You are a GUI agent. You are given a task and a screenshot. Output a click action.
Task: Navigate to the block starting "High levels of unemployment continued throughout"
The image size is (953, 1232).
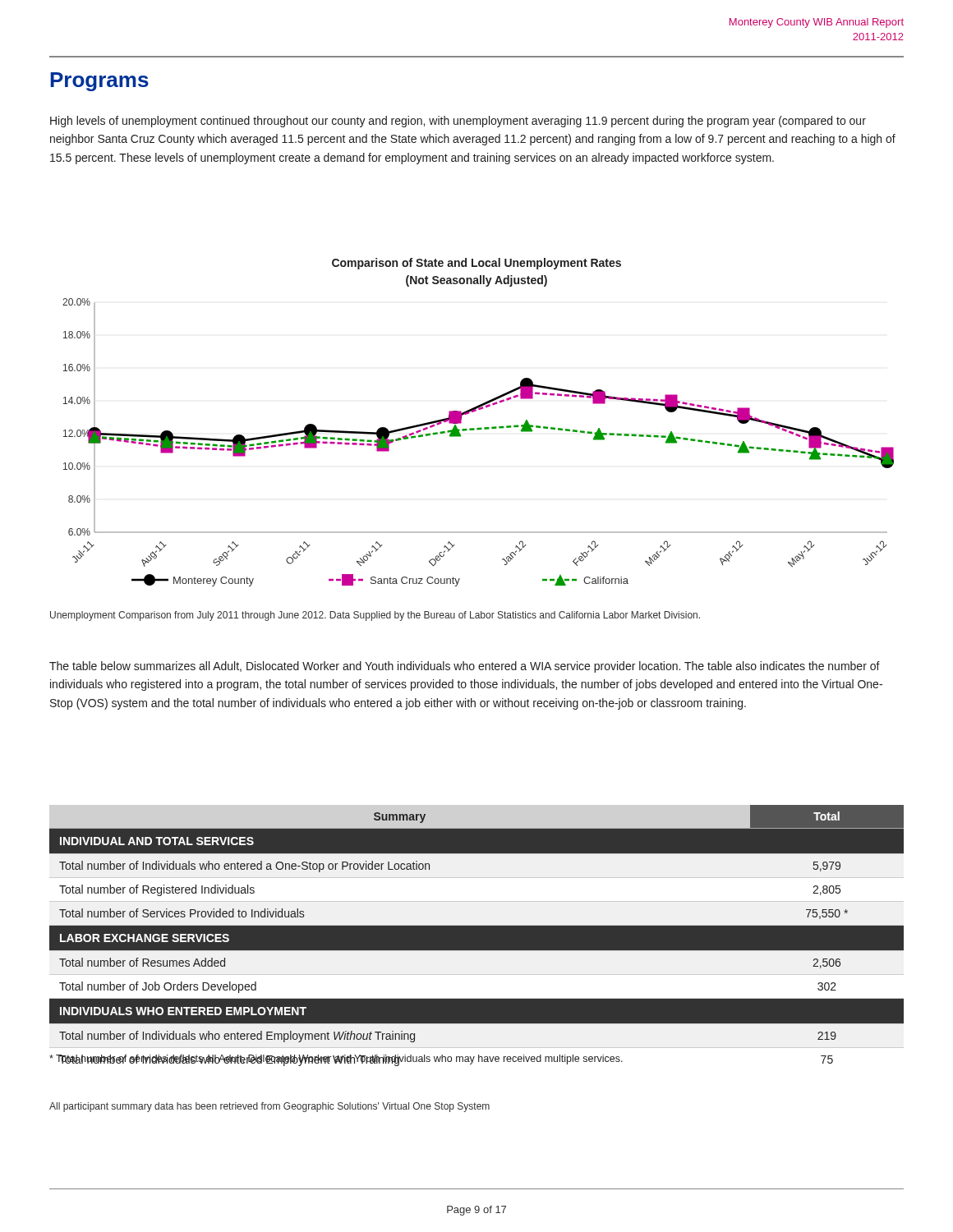point(472,139)
